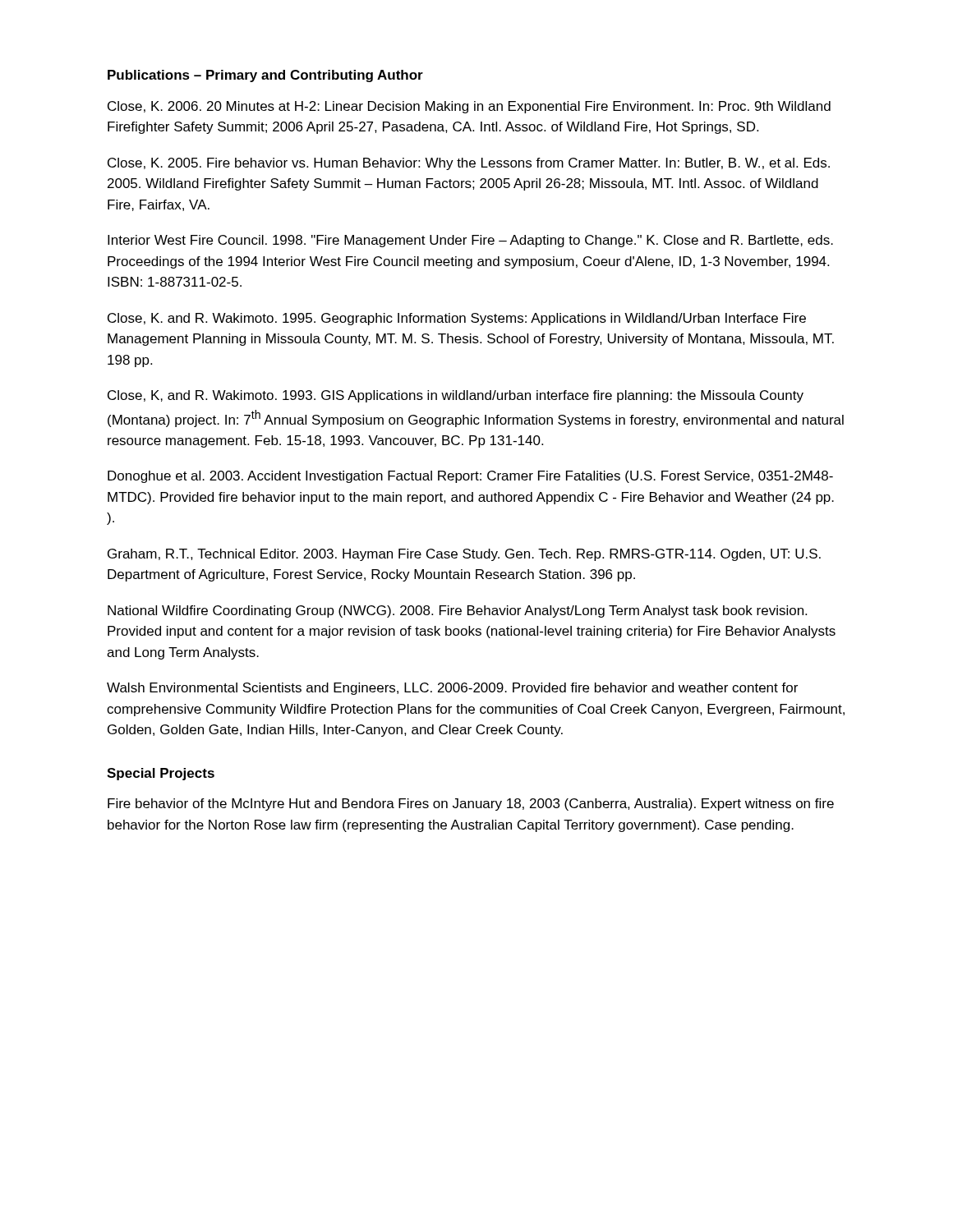Find the text starting "Publications – Primary and Contributing Author"

point(265,75)
